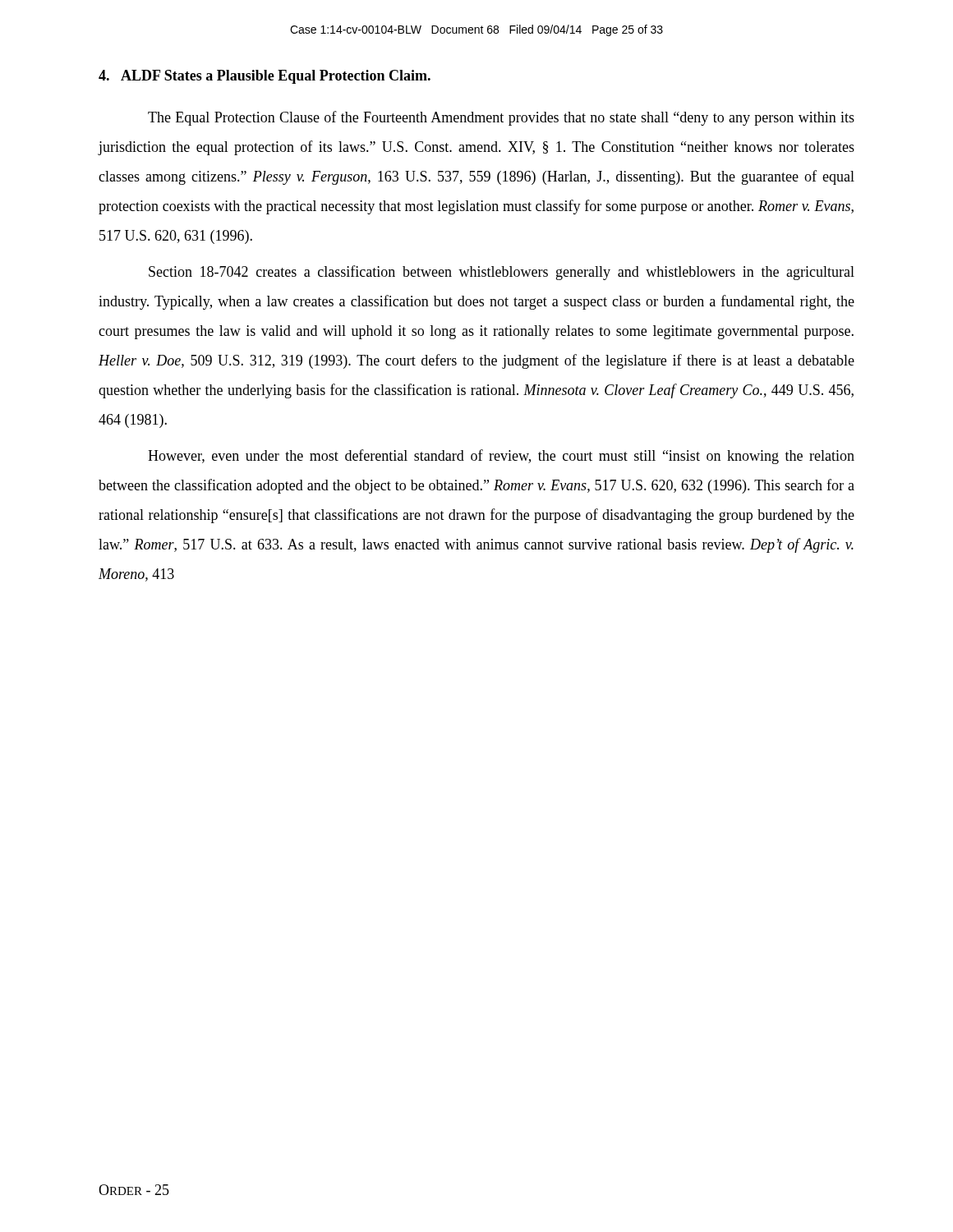The height and width of the screenshot is (1232, 953).
Task: Click the passage that begins "Section 18-7042 creates a"
Action: point(476,346)
